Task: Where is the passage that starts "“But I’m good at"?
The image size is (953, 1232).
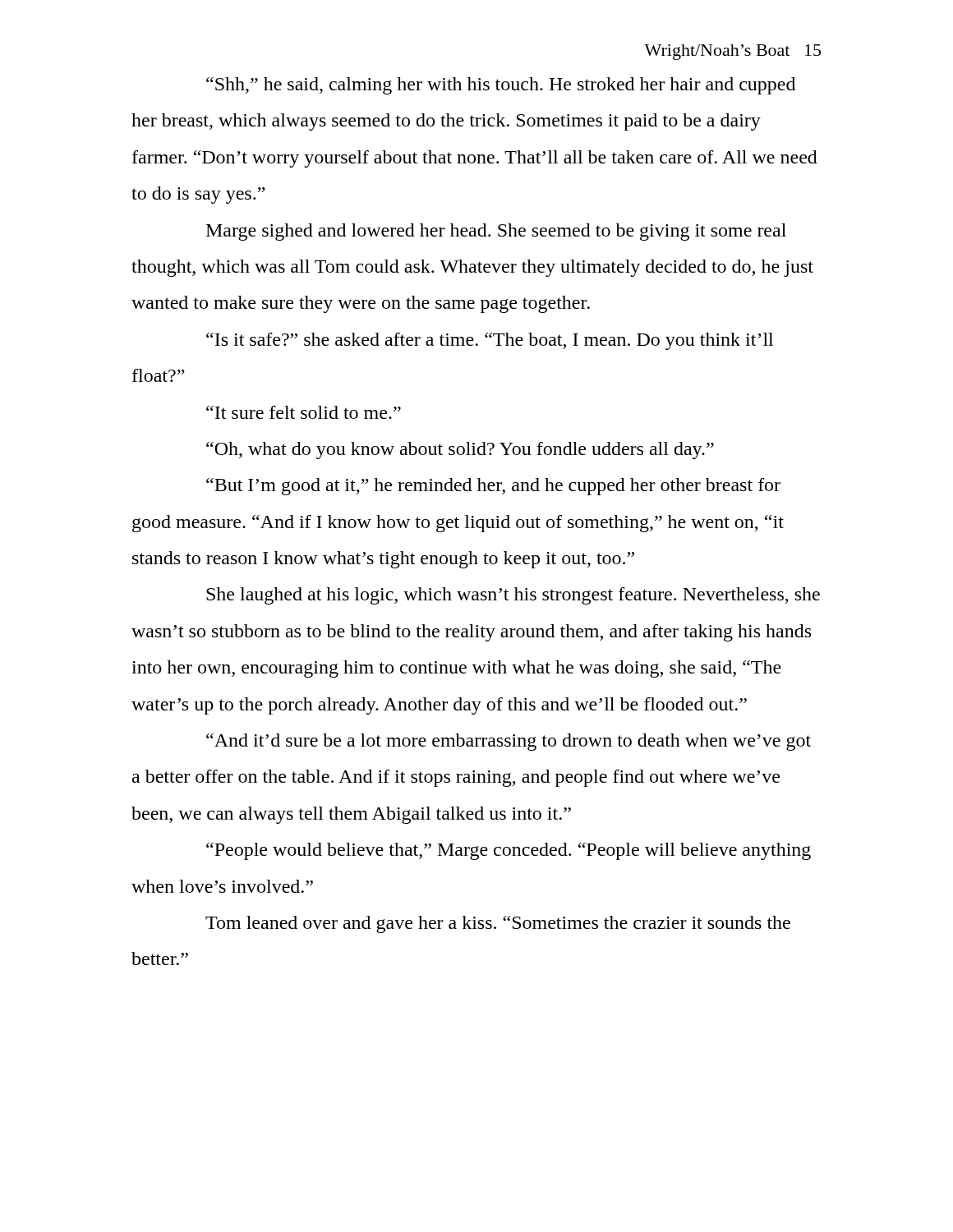Action: [458, 521]
